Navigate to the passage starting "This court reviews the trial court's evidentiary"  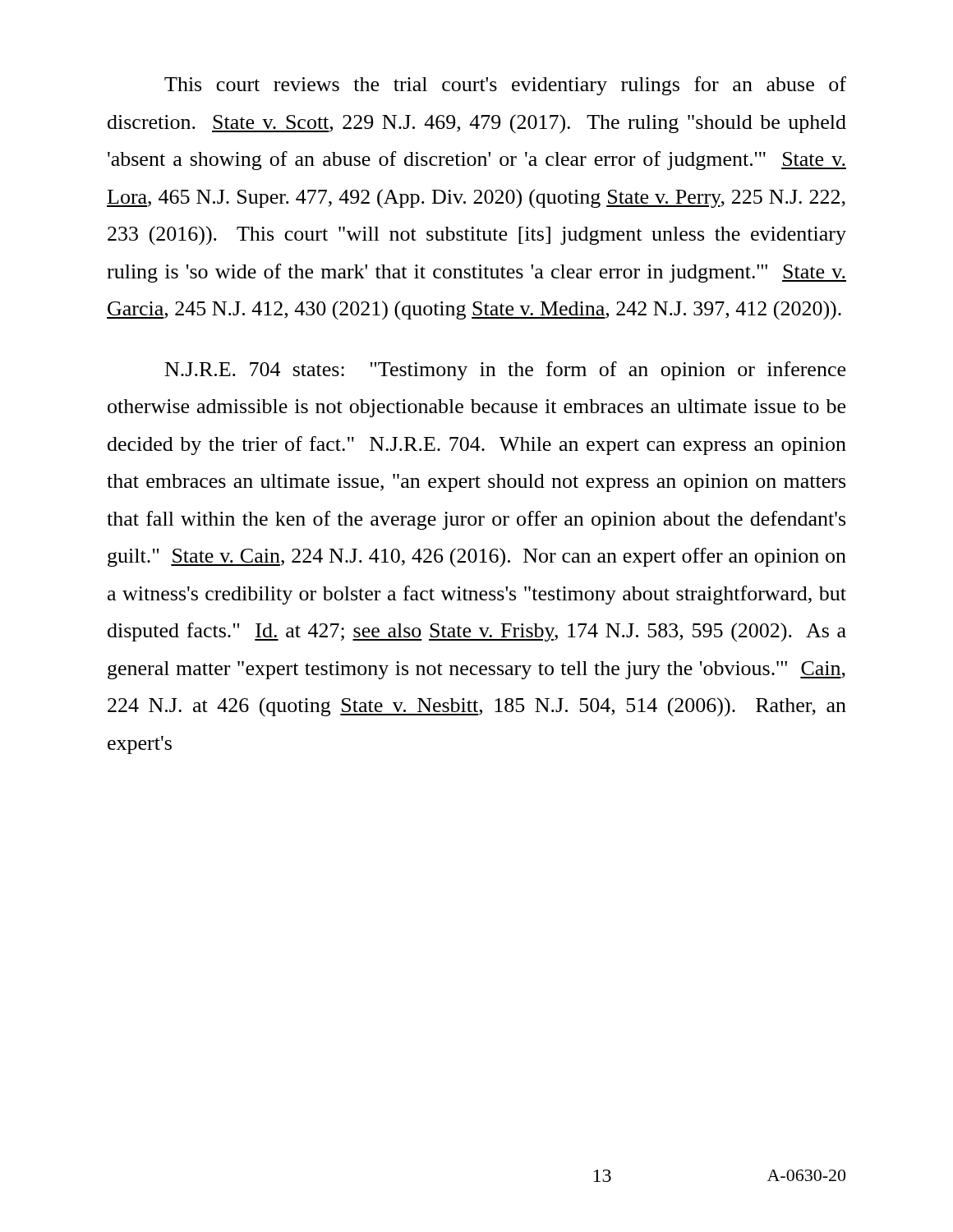pos(476,196)
